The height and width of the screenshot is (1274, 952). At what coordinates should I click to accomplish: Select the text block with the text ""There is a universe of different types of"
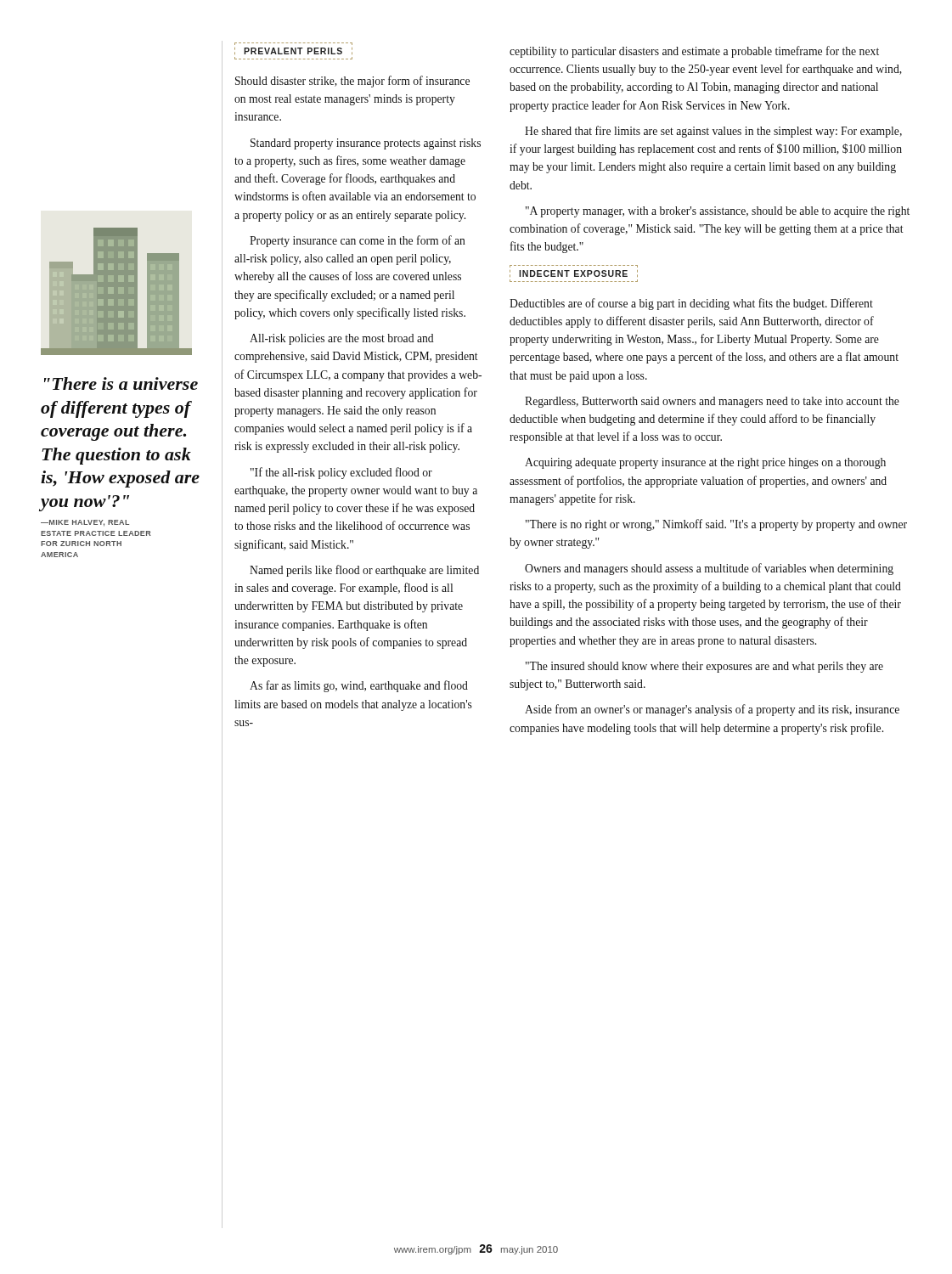(120, 442)
